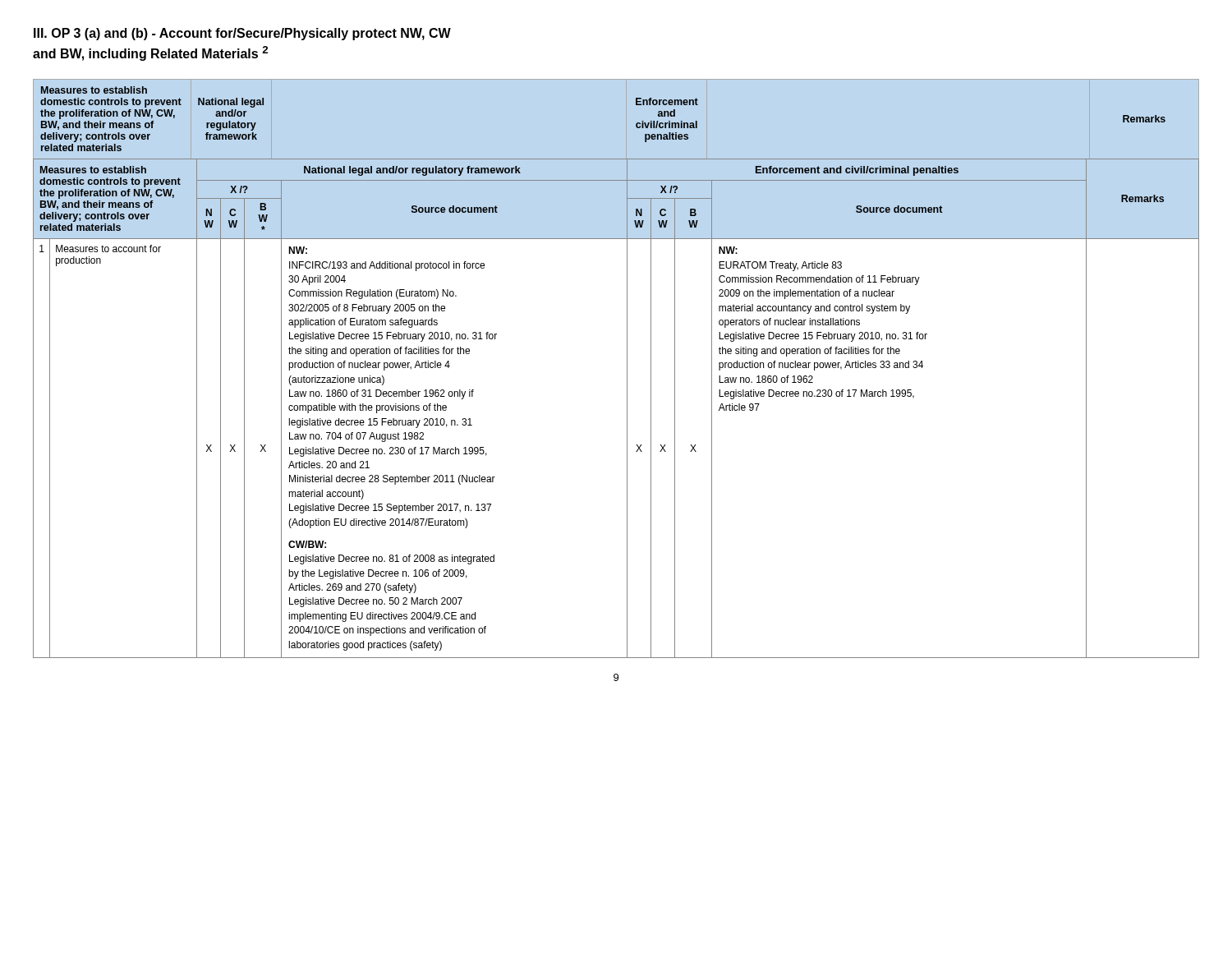
Task: Locate the table with the text "Measures to establish domestic controls"
Action: pos(616,369)
